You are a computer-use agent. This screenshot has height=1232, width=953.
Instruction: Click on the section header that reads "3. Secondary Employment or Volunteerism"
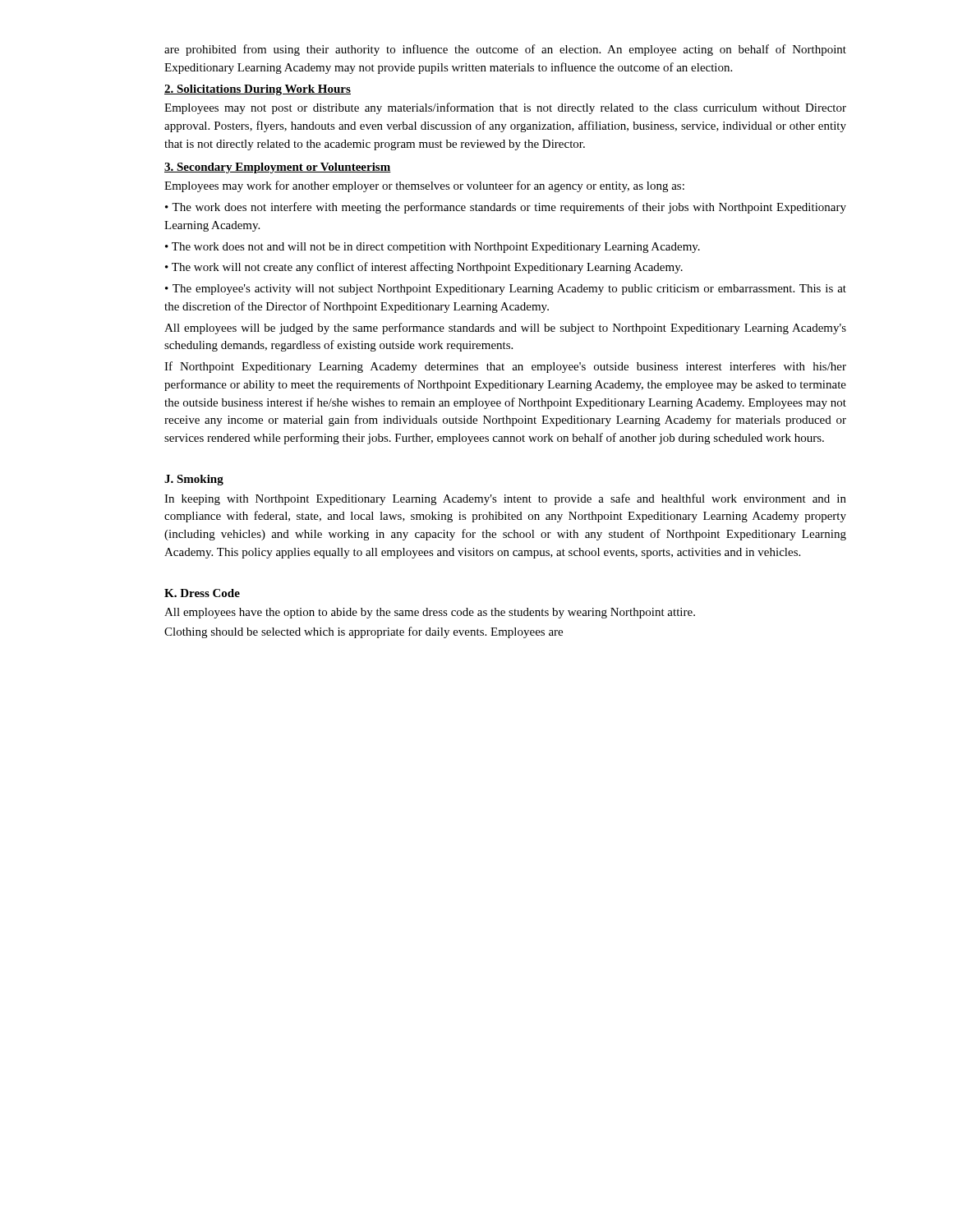(x=278, y=168)
